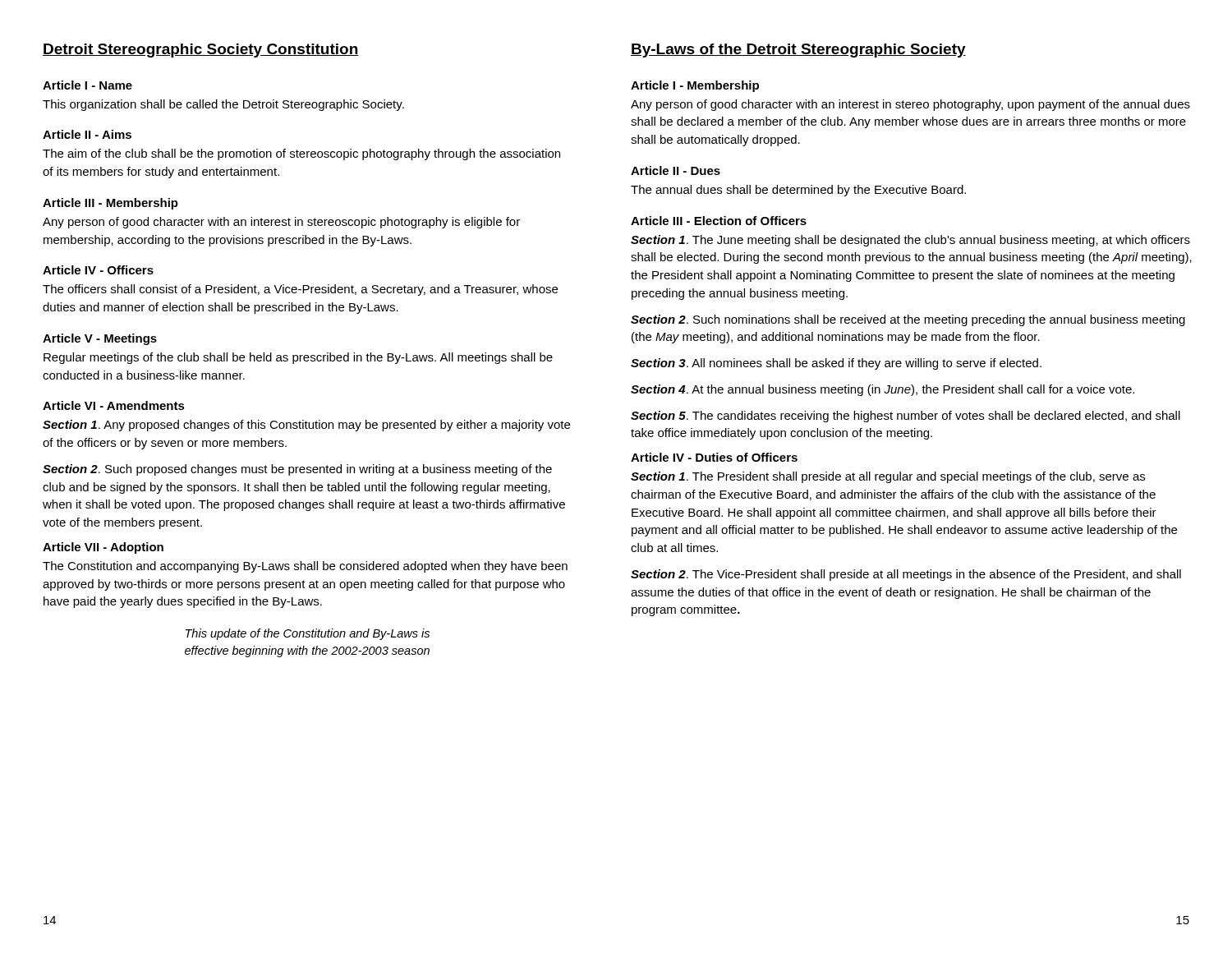This screenshot has width=1232, height=953.
Task: Click the section header that begins "Article VI -"
Action: [114, 405]
